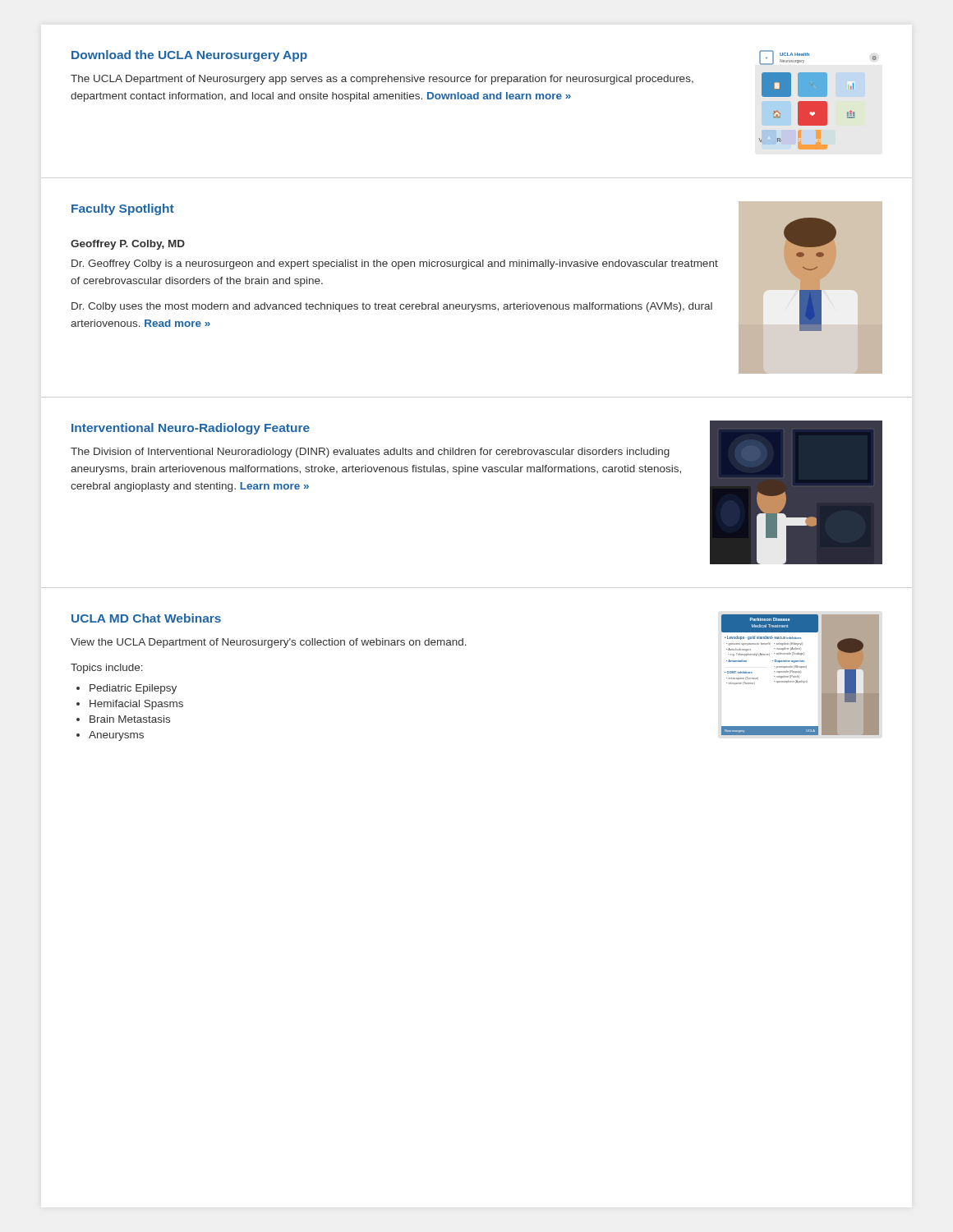Where does it say "Download the UCLA Neurosurgery App"?
Screen dimensions: 1232x953
[189, 55]
